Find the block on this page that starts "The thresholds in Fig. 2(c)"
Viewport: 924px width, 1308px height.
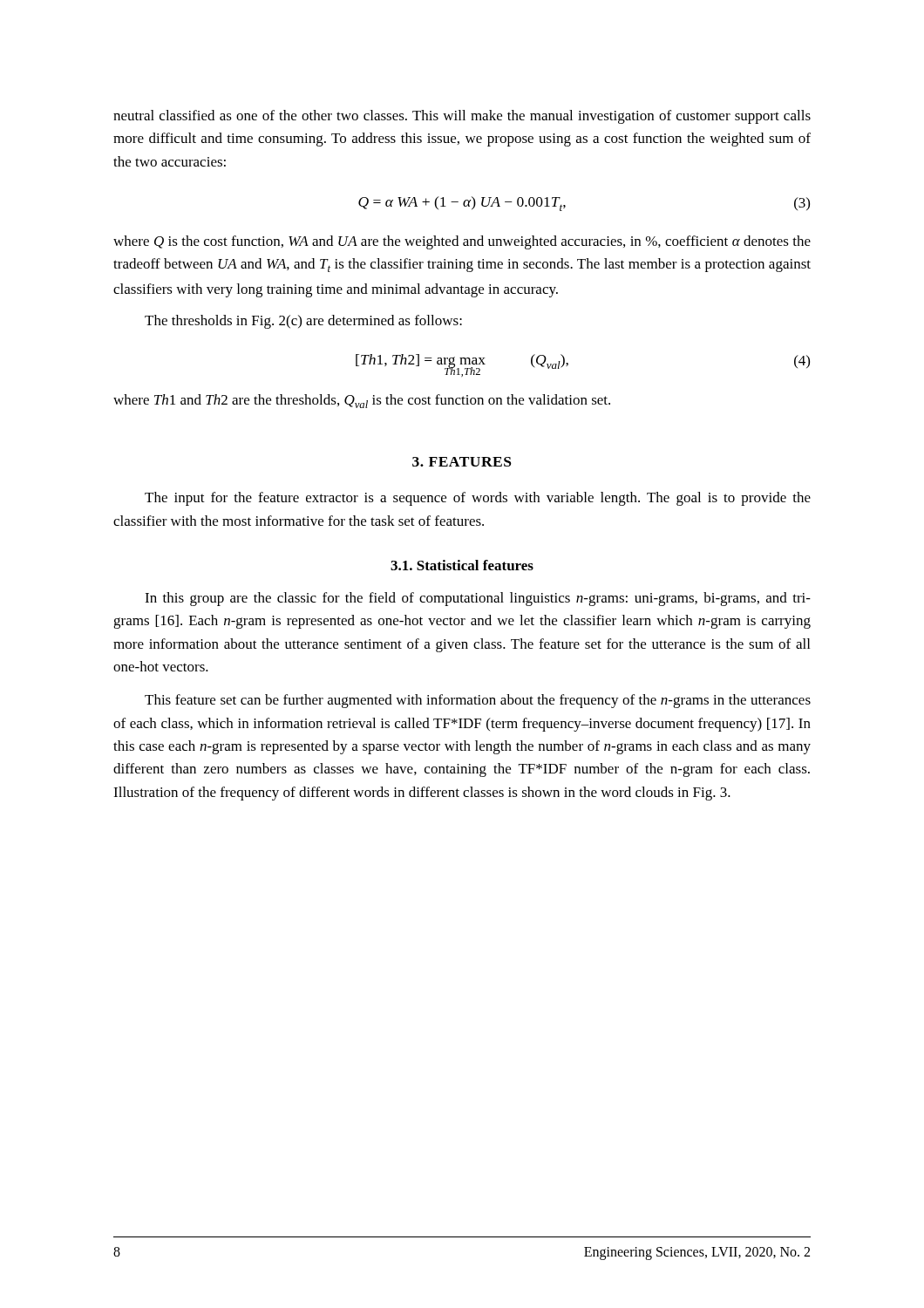(x=304, y=321)
